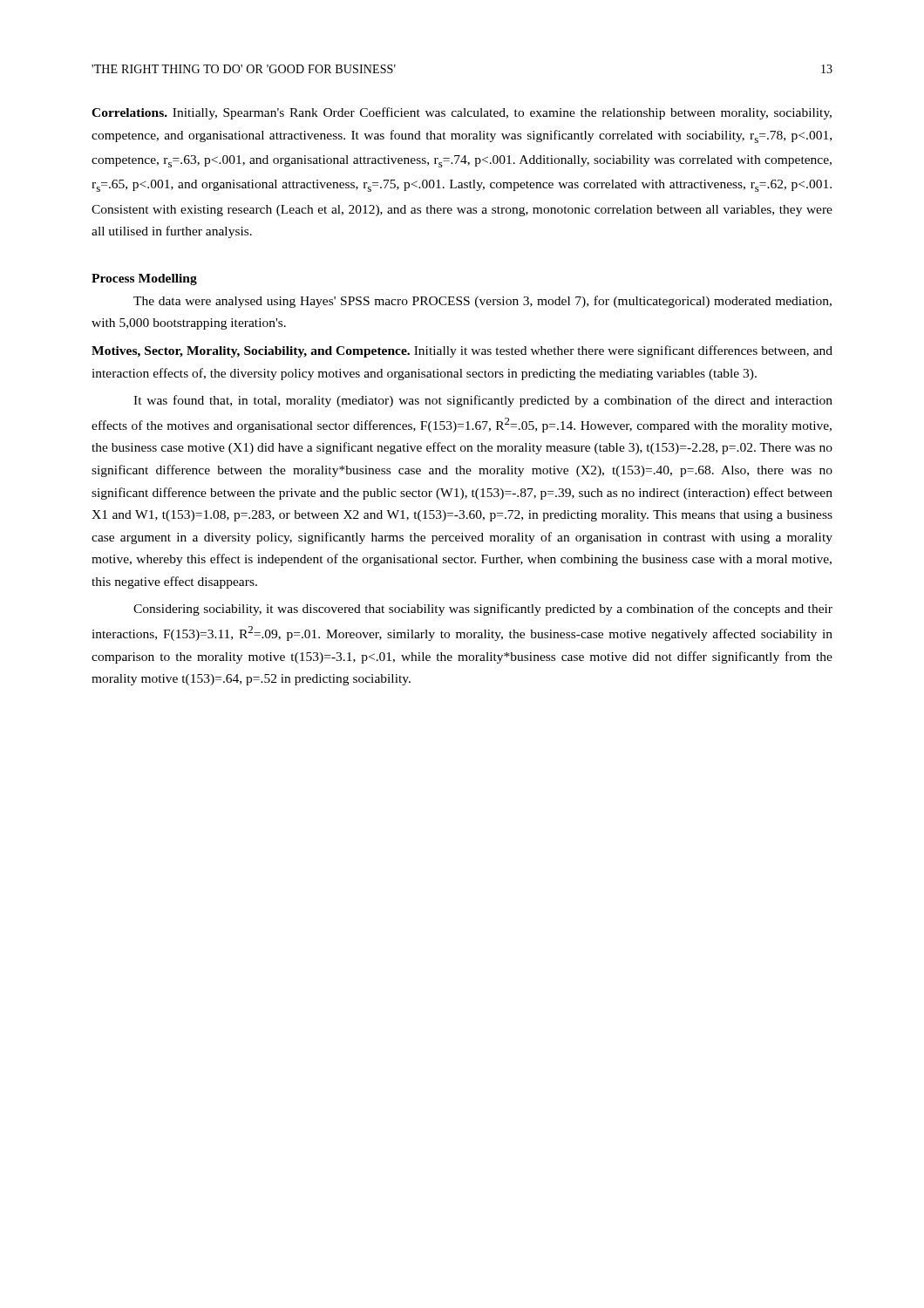Select the text starting "It was found that, in total, morality"

462,490
